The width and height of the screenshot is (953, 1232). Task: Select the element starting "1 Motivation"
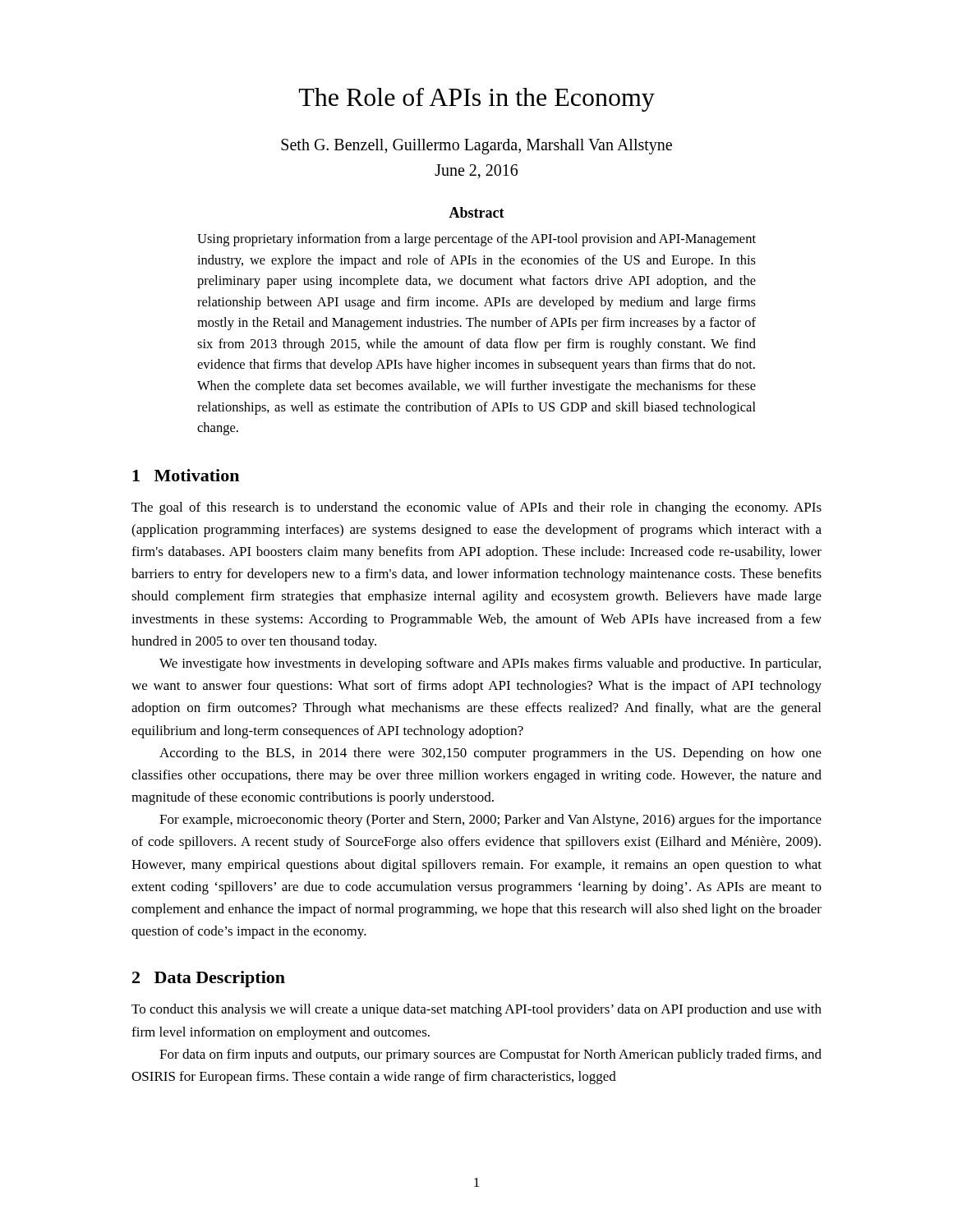[185, 475]
